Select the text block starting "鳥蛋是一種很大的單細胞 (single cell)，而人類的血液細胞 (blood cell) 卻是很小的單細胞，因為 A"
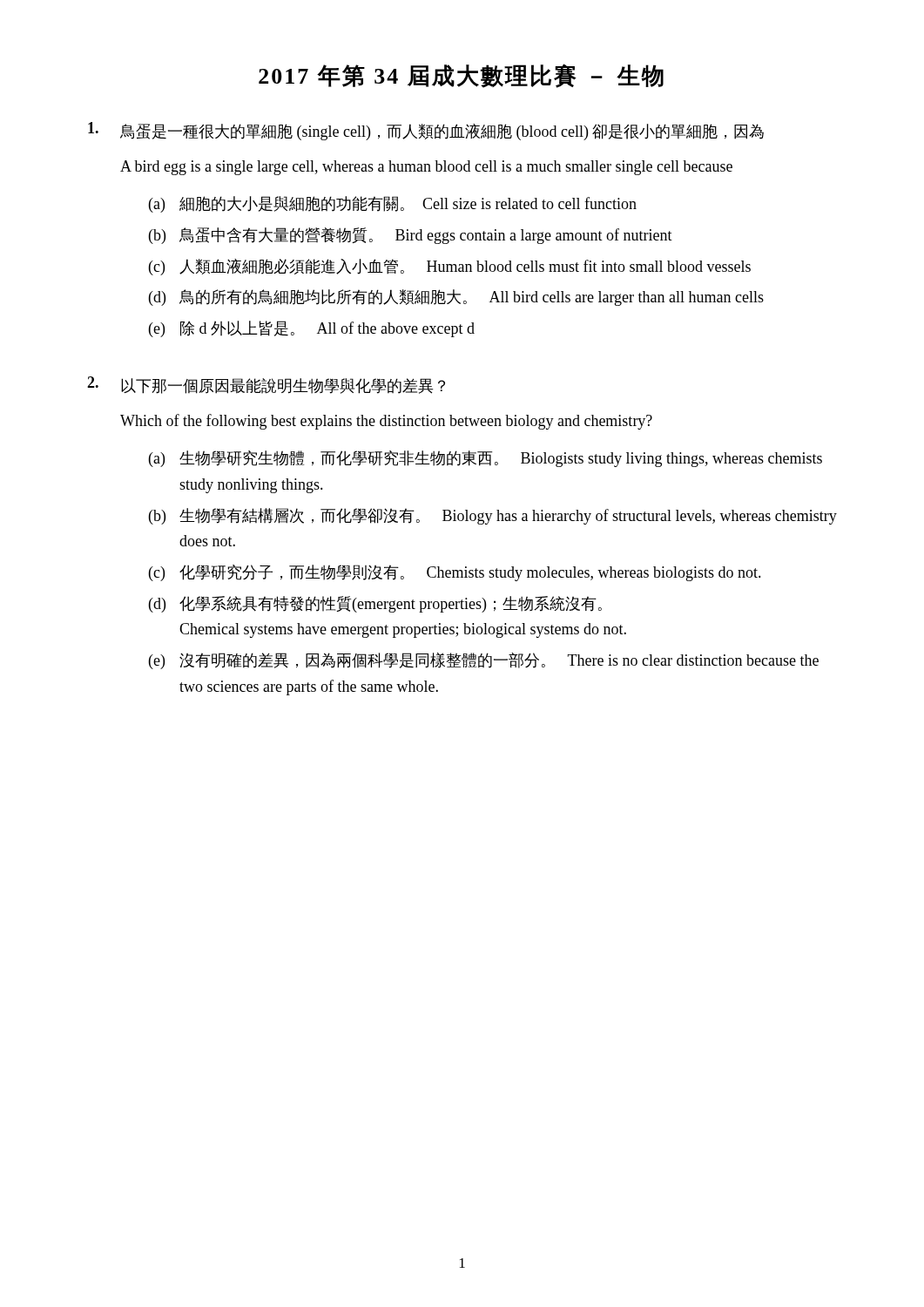924x1307 pixels. tap(462, 231)
